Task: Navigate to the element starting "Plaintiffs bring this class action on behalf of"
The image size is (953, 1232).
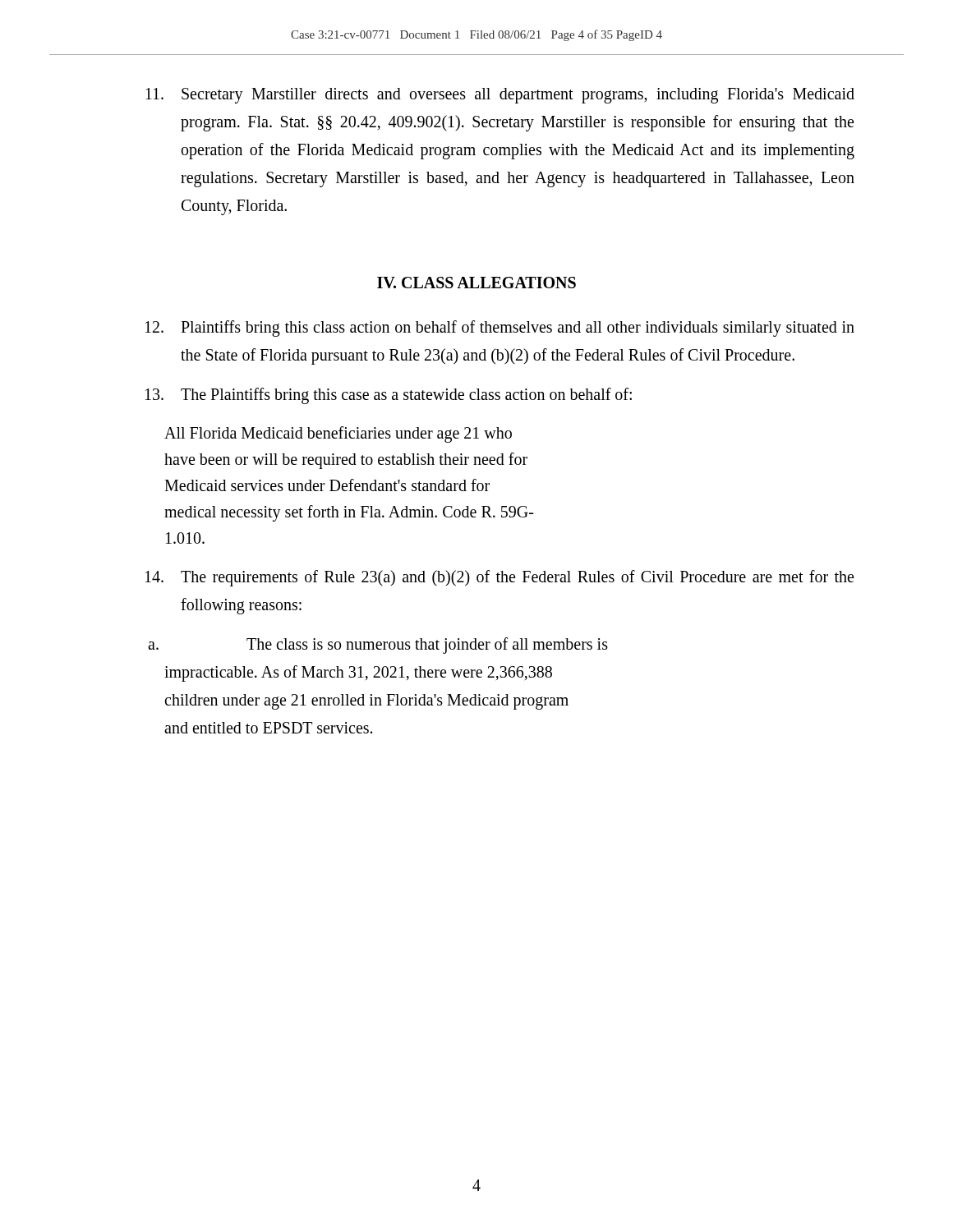Action: pyautogui.click(x=476, y=340)
